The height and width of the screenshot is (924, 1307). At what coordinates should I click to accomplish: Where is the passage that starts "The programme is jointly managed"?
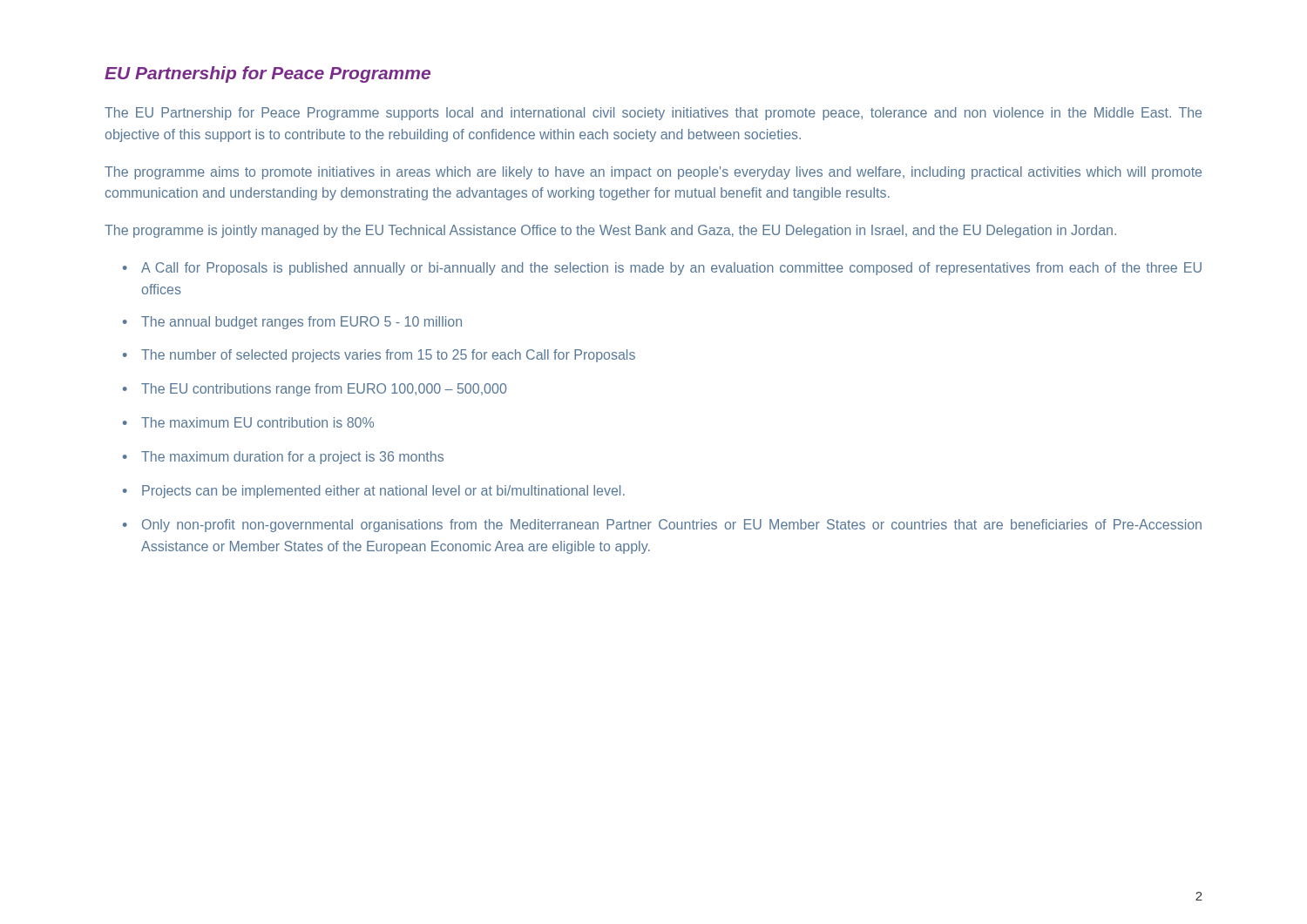[x=611, y=231]
